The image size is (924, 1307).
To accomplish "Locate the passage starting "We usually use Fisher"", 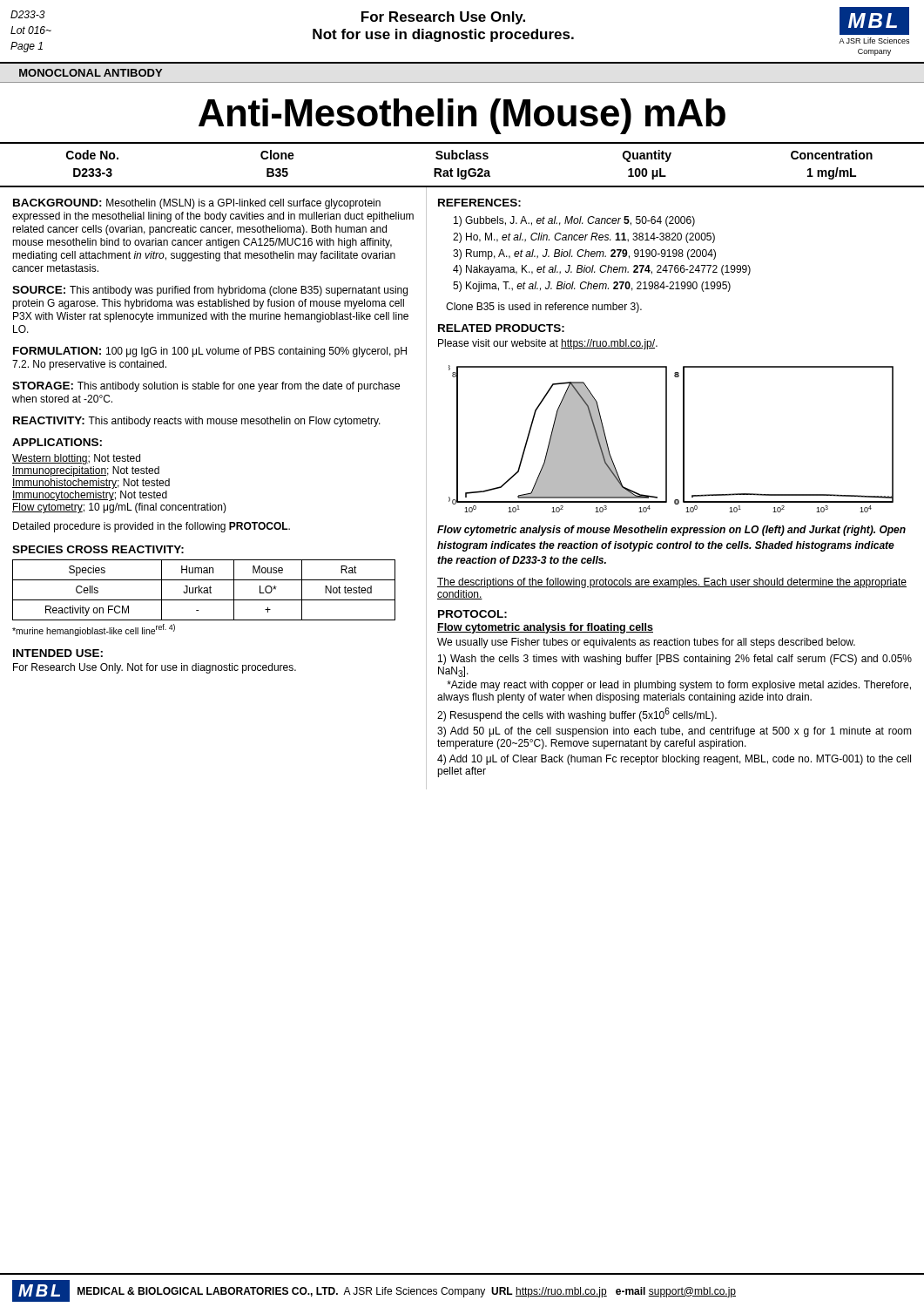I will (x=646, y=642).
